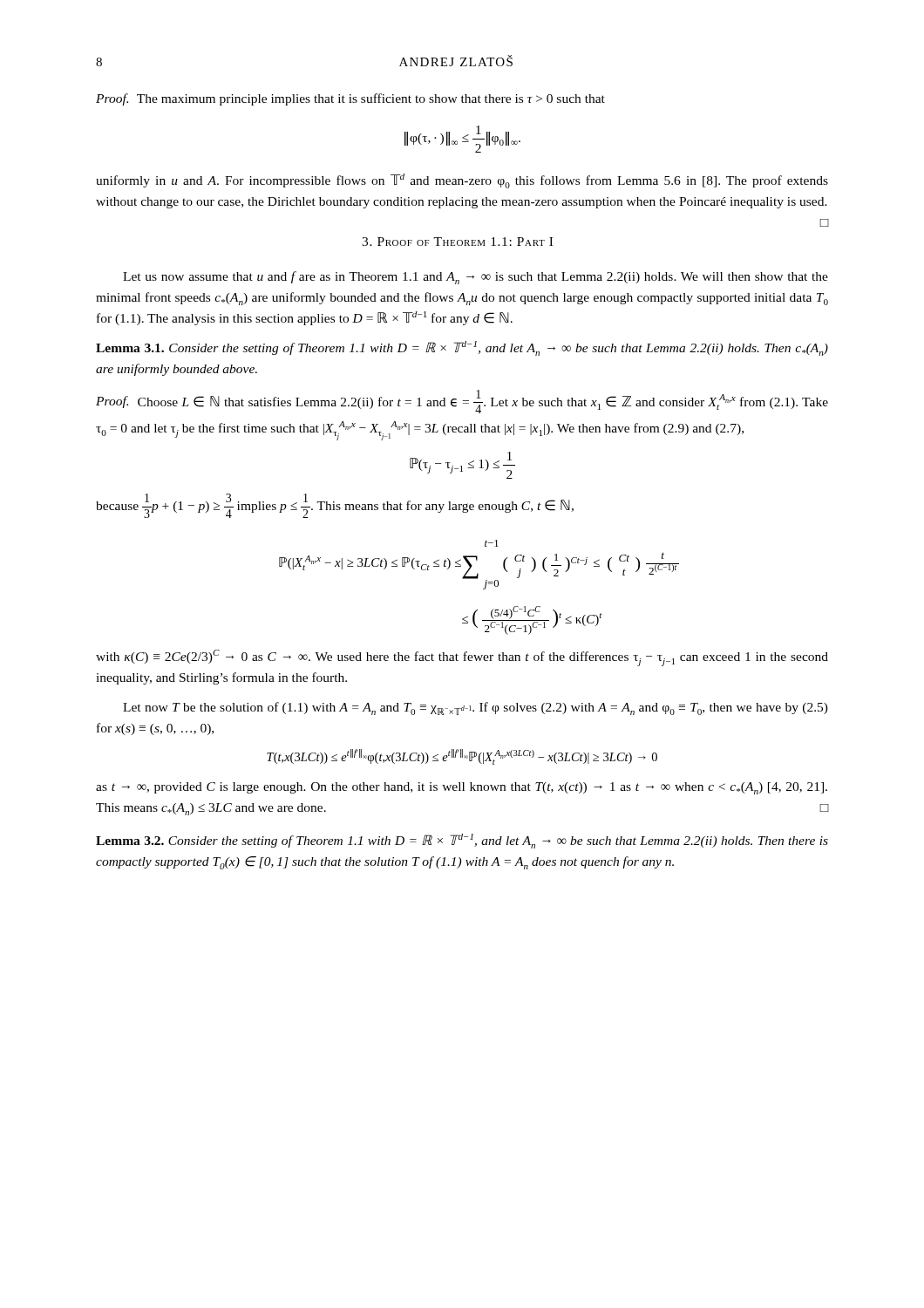The height and width of the screenshot is (1308, 924).
Task: Click on the block starting "Let us now assume that"
Action: coord(462,297)
